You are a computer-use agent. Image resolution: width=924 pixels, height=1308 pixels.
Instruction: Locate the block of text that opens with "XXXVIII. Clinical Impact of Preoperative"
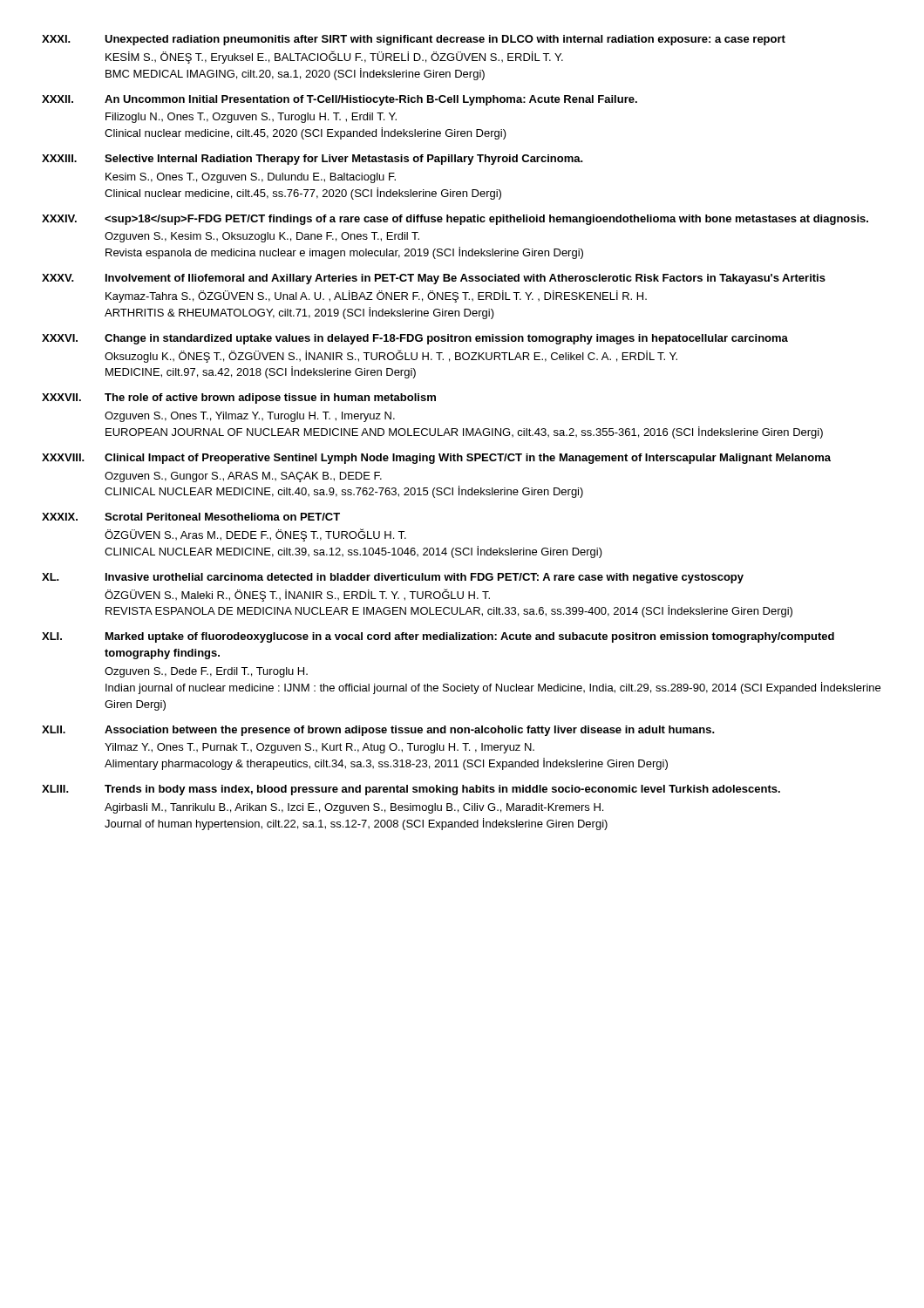462,475
